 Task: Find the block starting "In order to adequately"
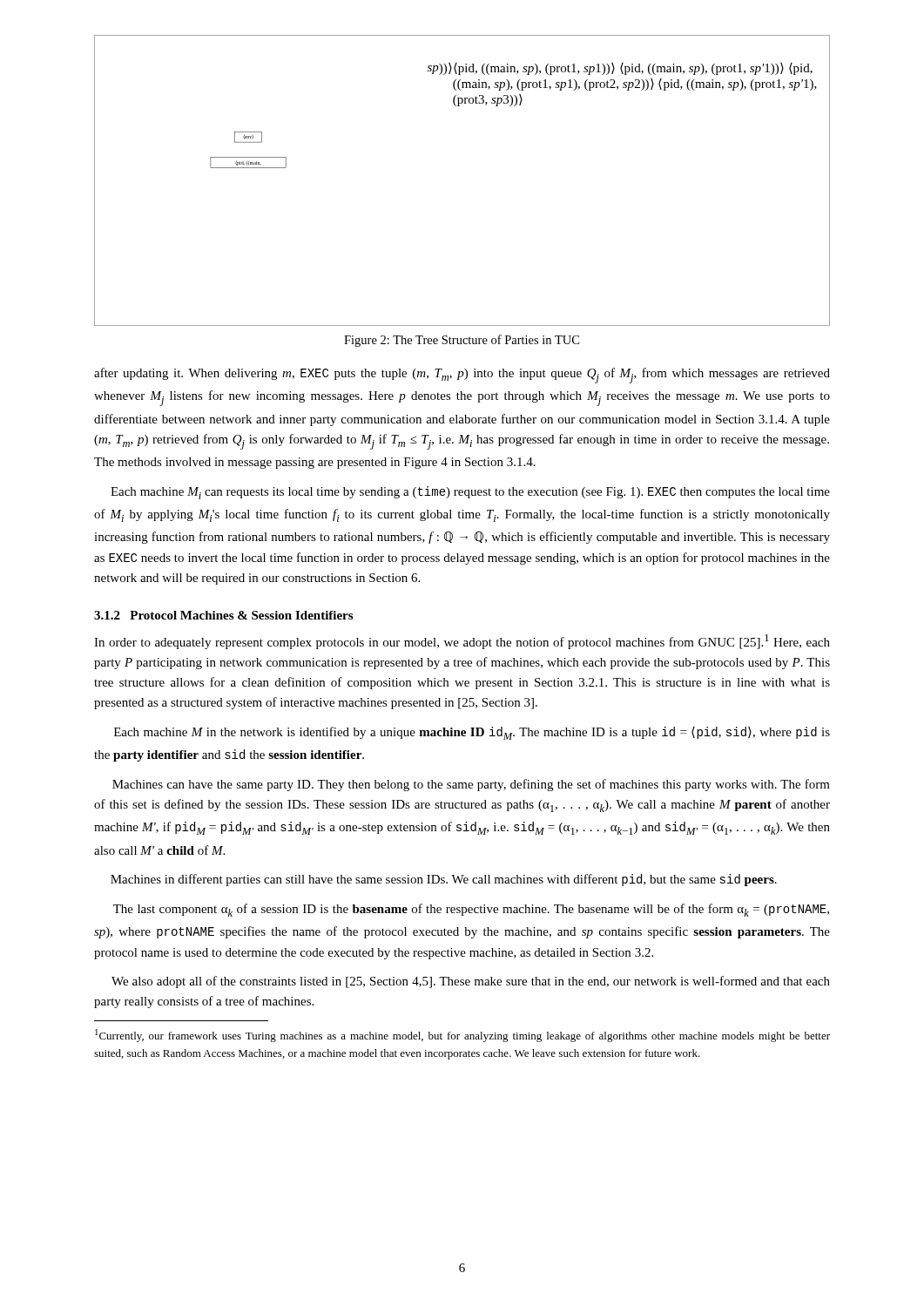[x=462, y=670]
